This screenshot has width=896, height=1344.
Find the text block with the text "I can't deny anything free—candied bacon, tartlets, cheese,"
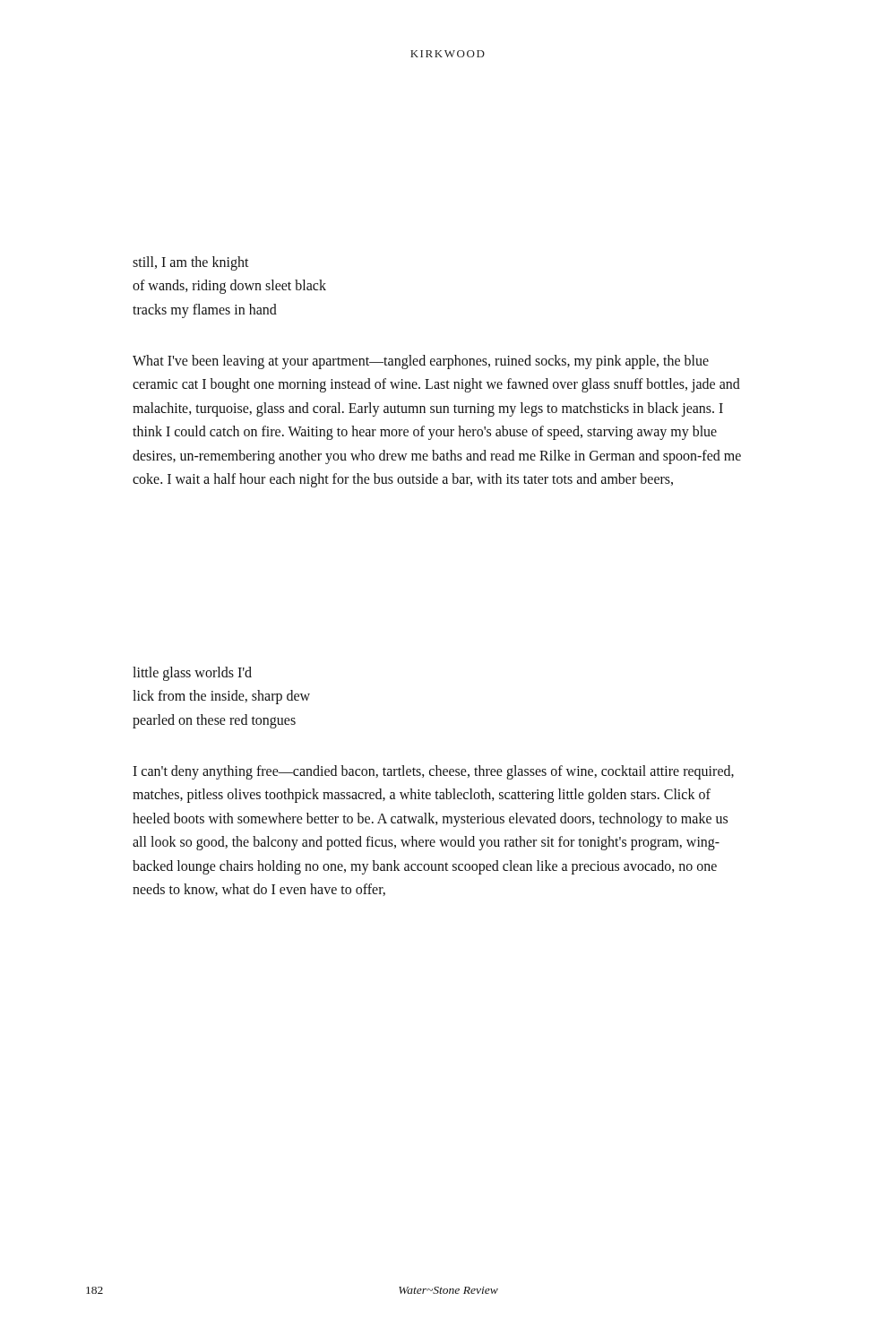point(433,830)
